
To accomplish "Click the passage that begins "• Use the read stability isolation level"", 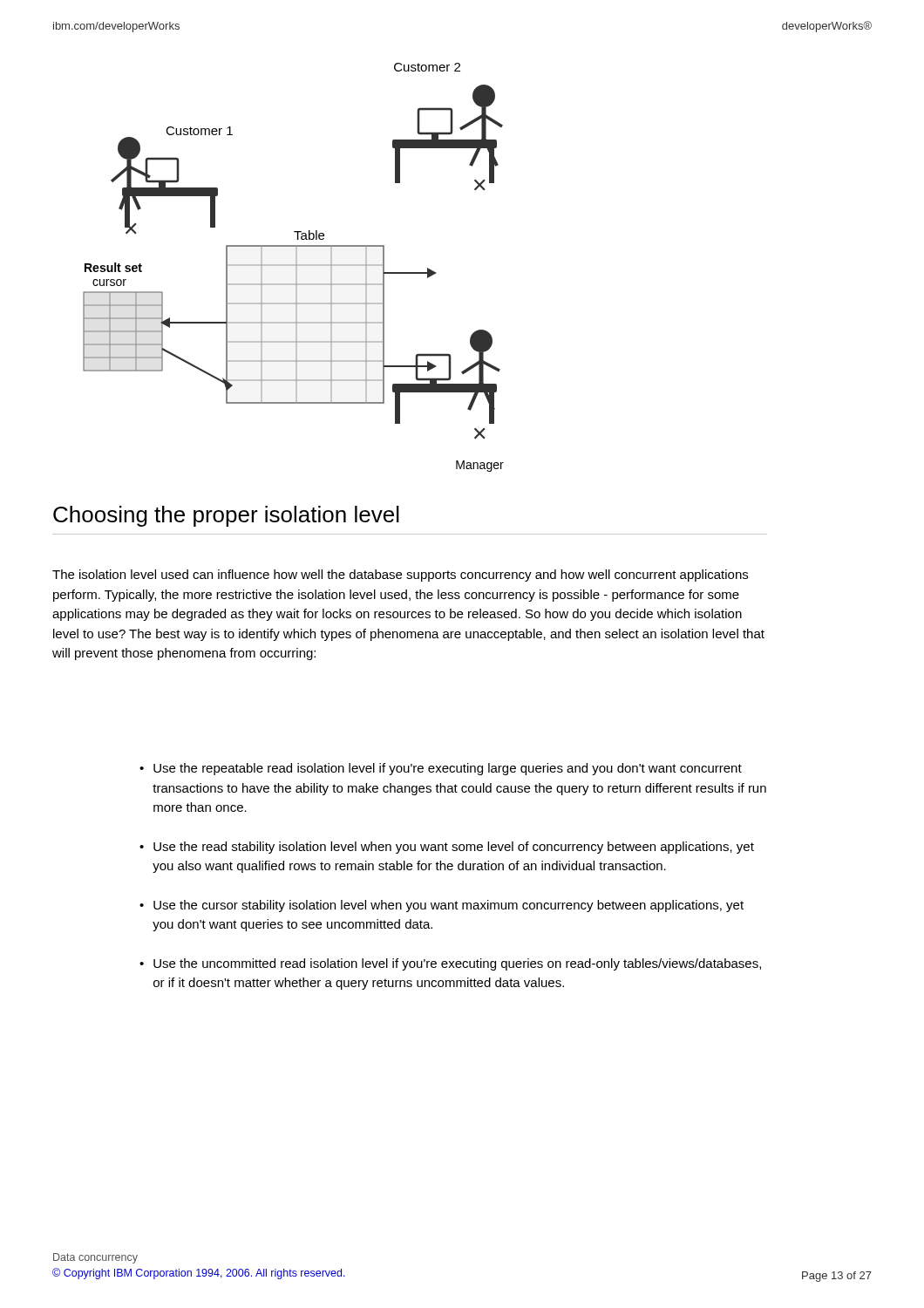I will pyautogui.click(x=453, y=856).
